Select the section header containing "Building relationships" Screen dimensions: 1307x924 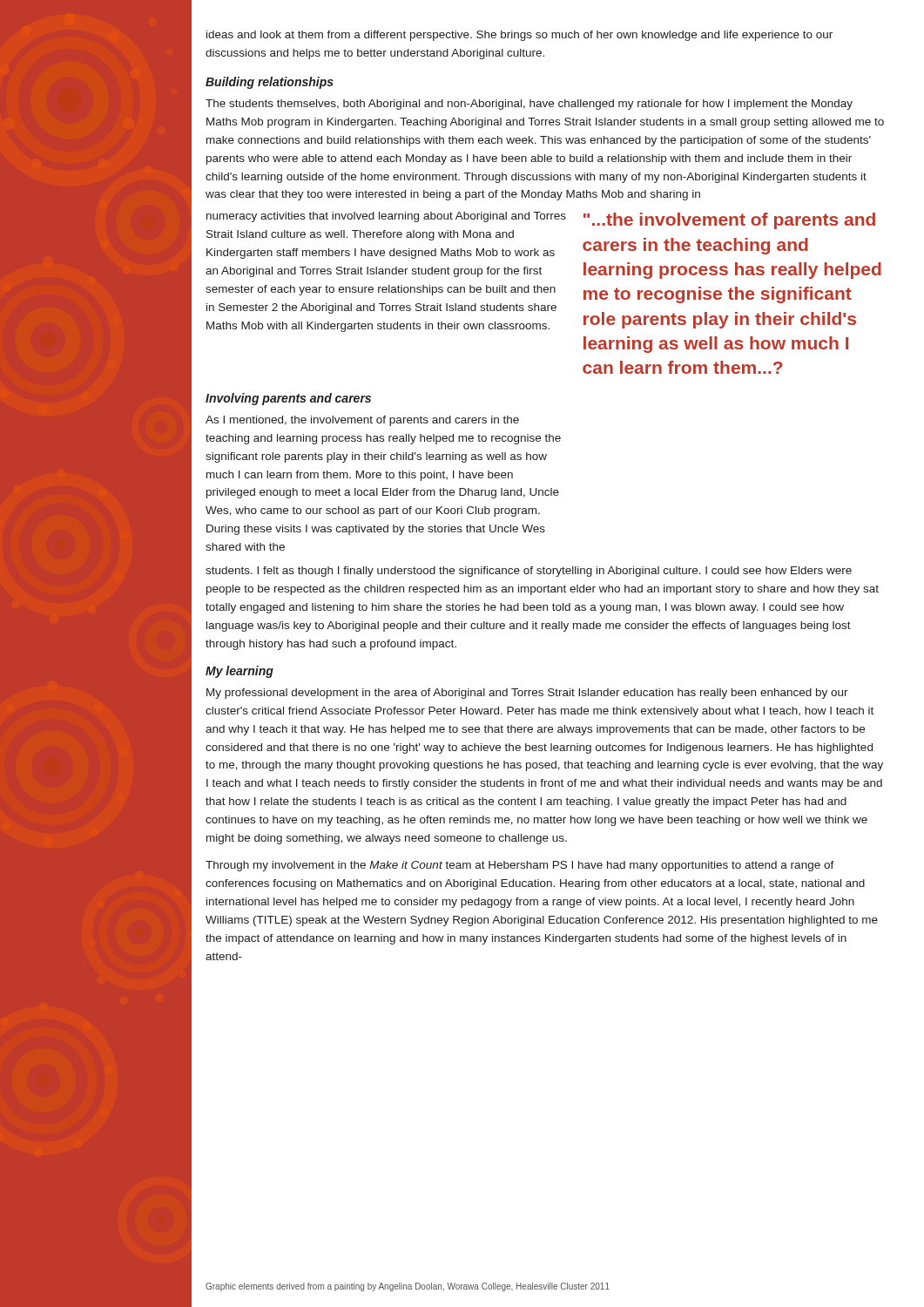(270, 82)
